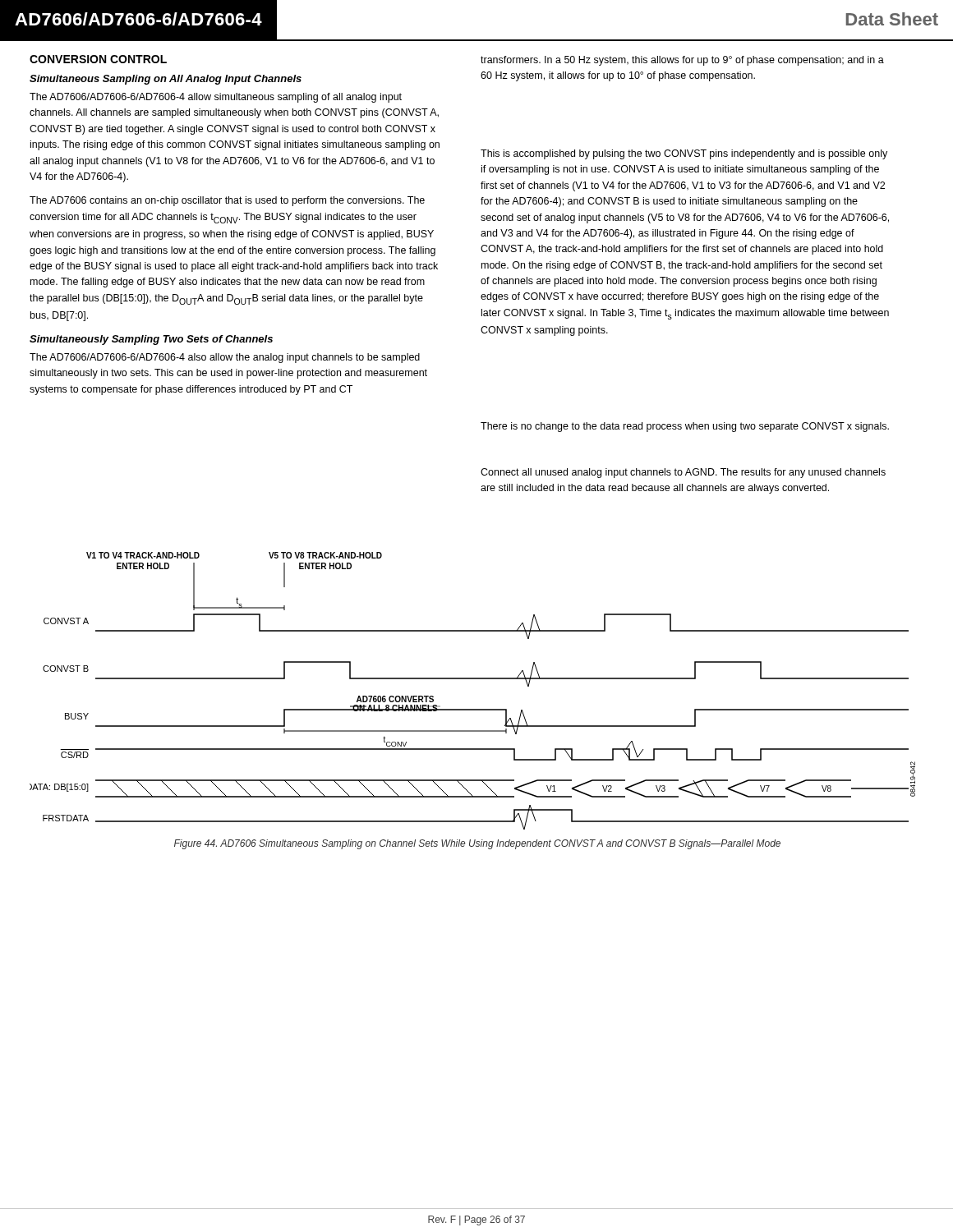This screenshot has width=953, height=1232.
Task: Point to the region starting "The AD7606/AD7606-6/AD7606-4 allow"
Action: click(235, 137)
